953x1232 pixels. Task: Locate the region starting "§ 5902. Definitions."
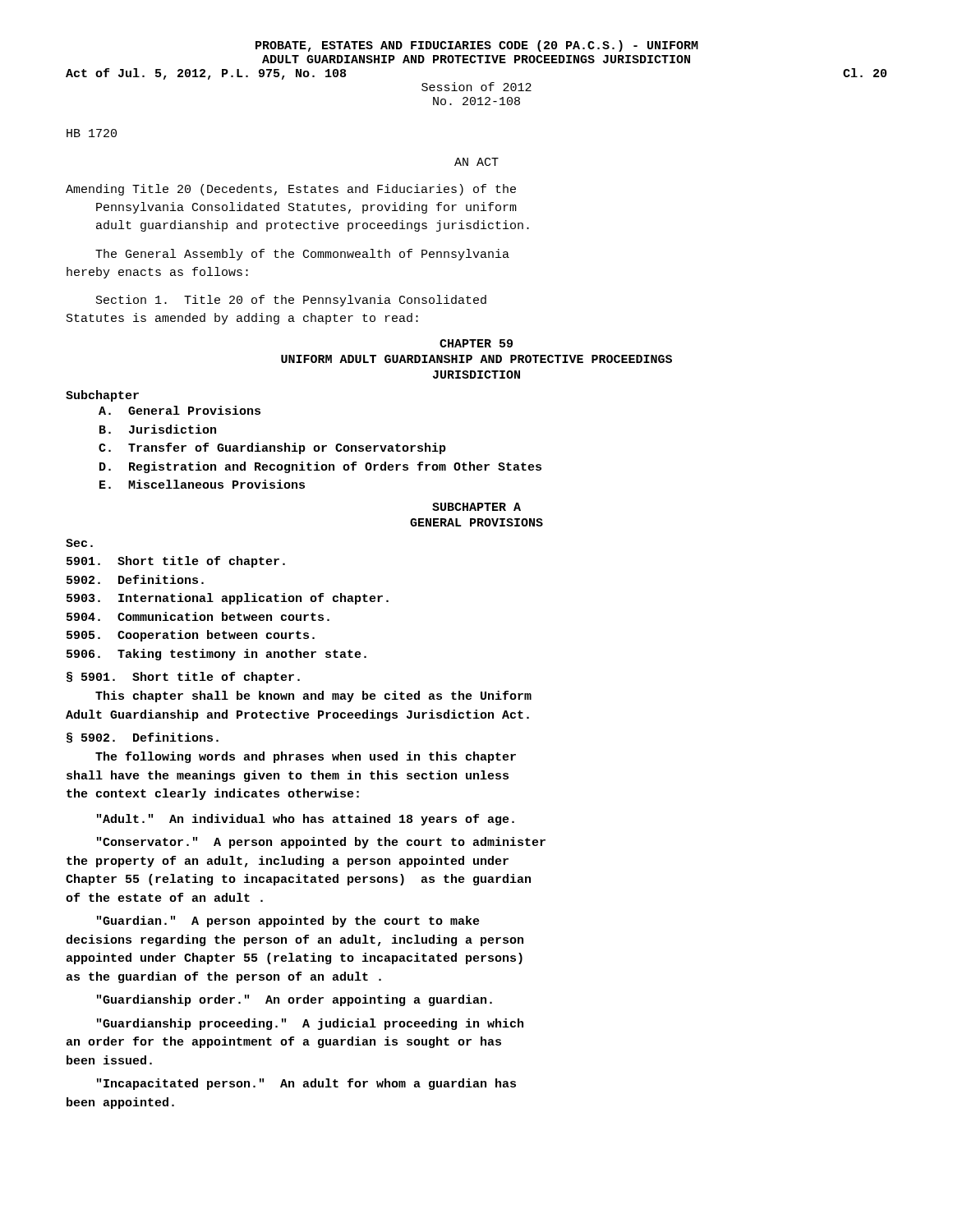click(x=143, y=739)
